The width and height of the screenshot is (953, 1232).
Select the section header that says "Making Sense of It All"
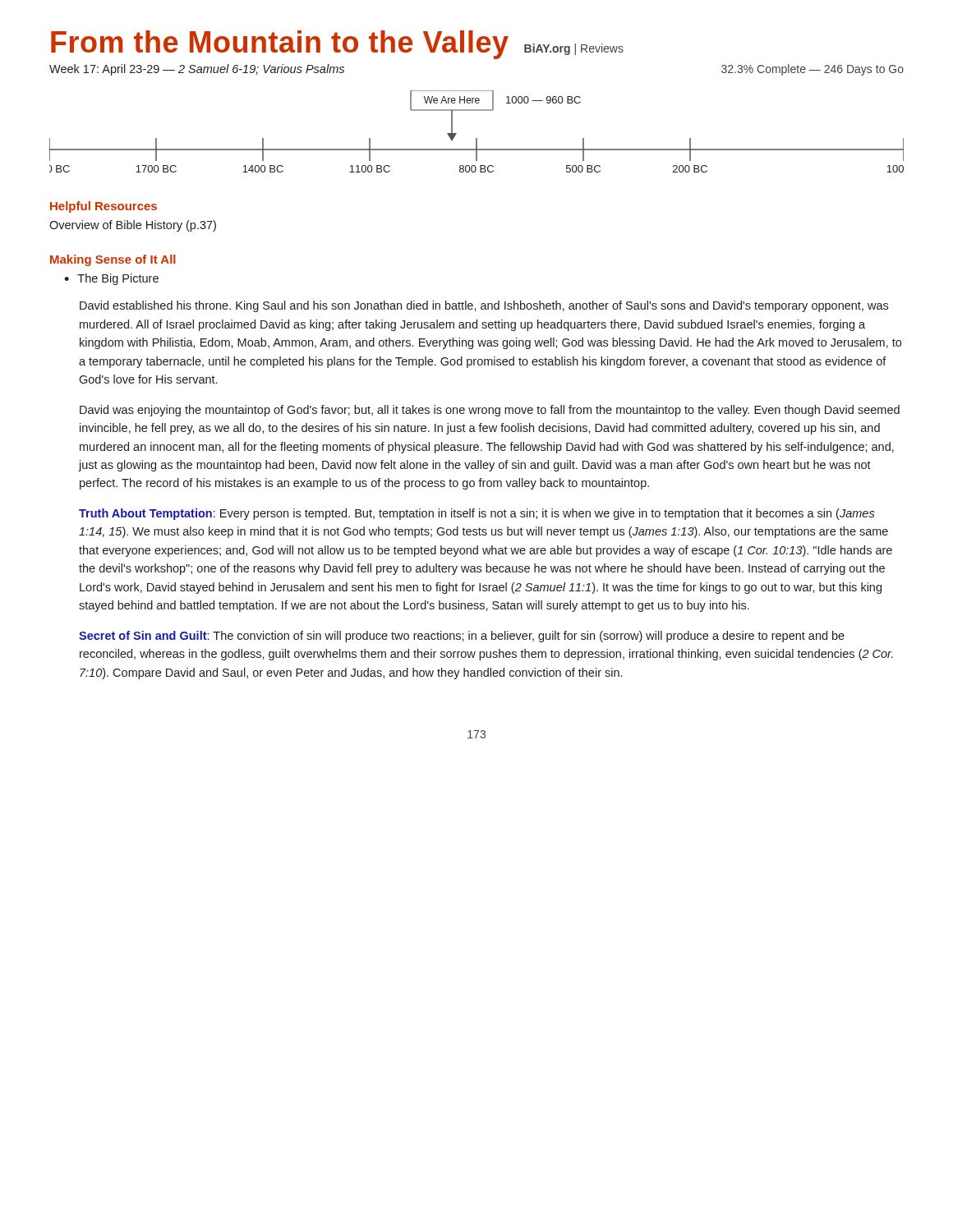click(113, 259)
